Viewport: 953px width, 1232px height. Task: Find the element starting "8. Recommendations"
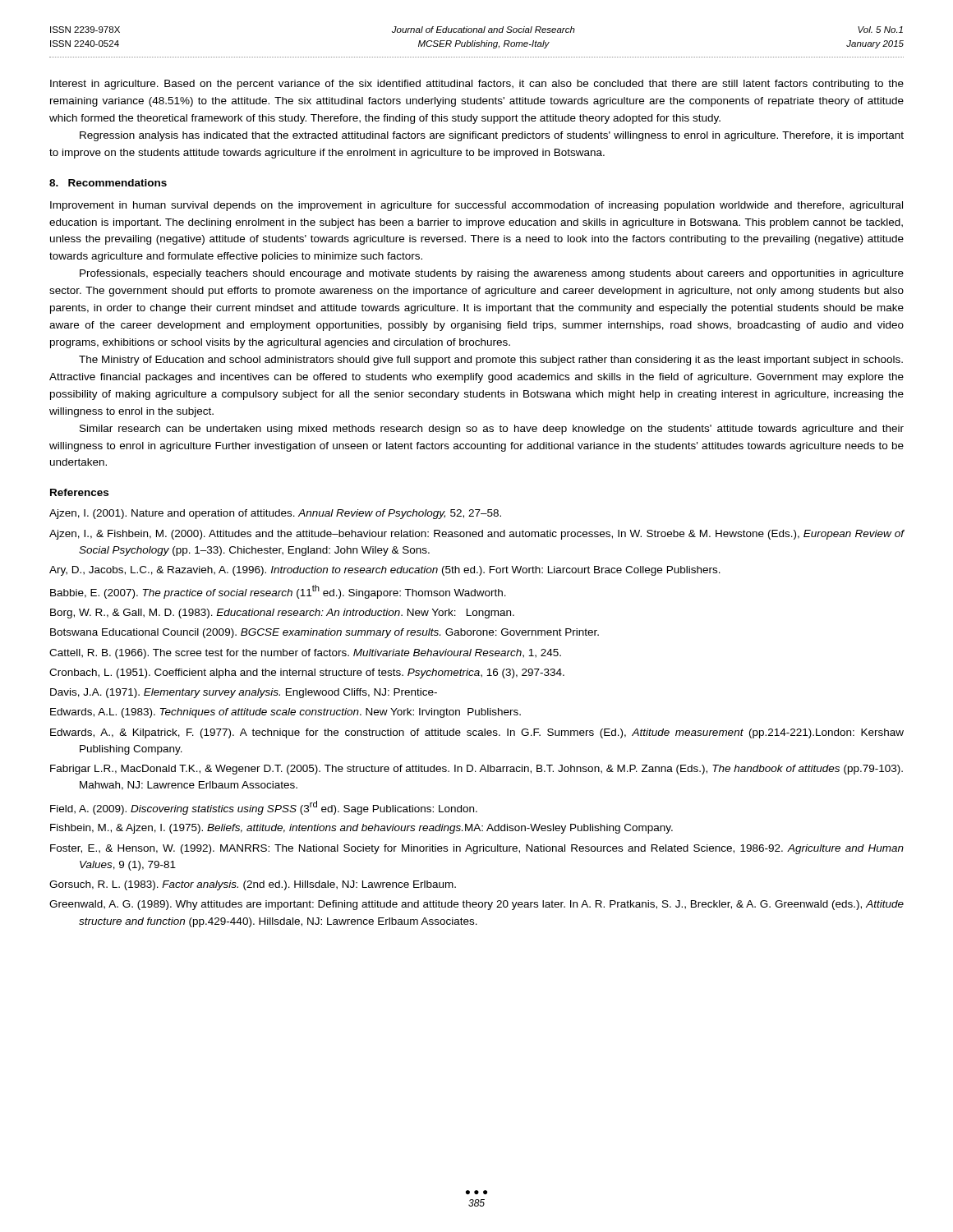[108, 182]
